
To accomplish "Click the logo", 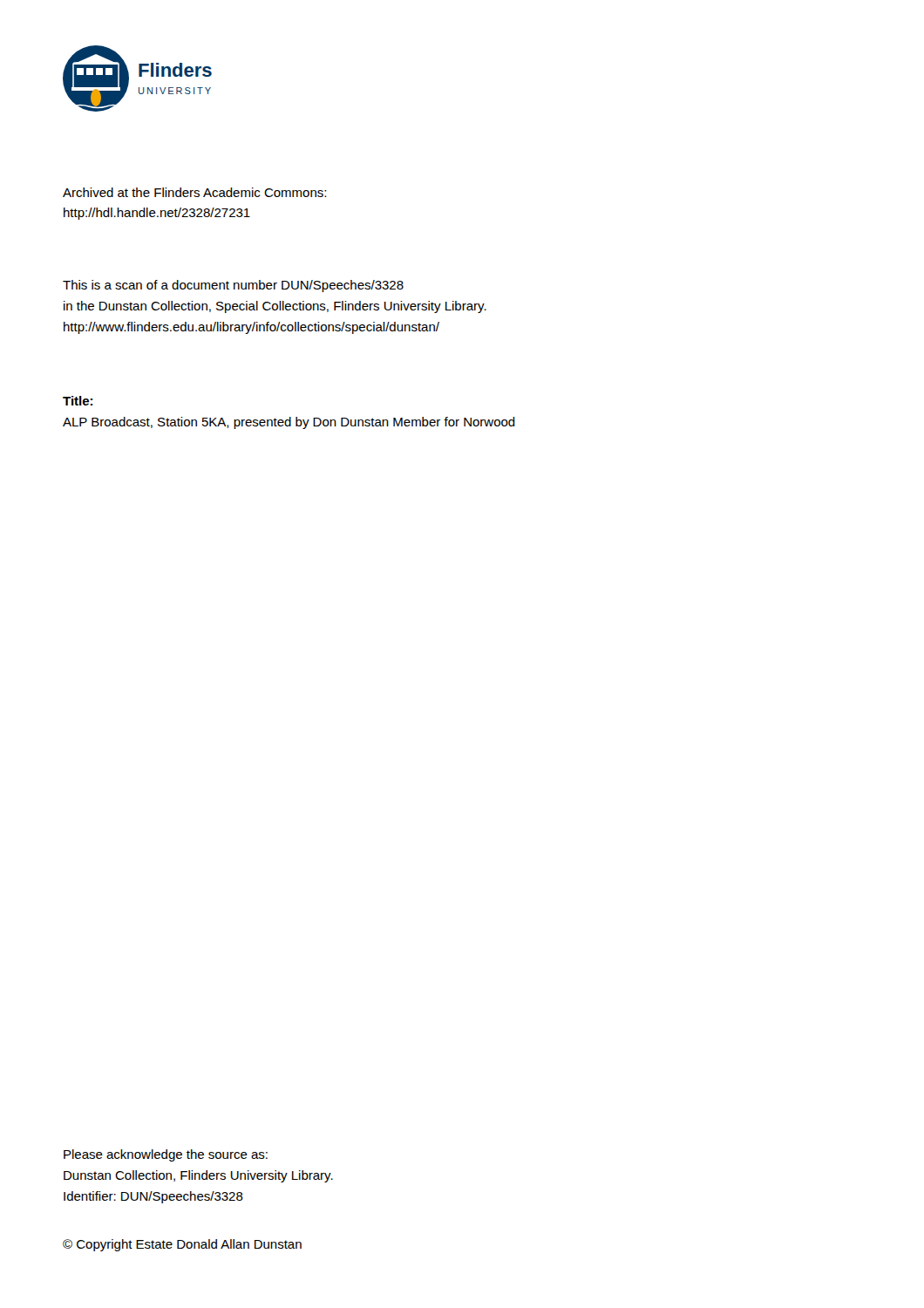I will [x=139, y=86].
